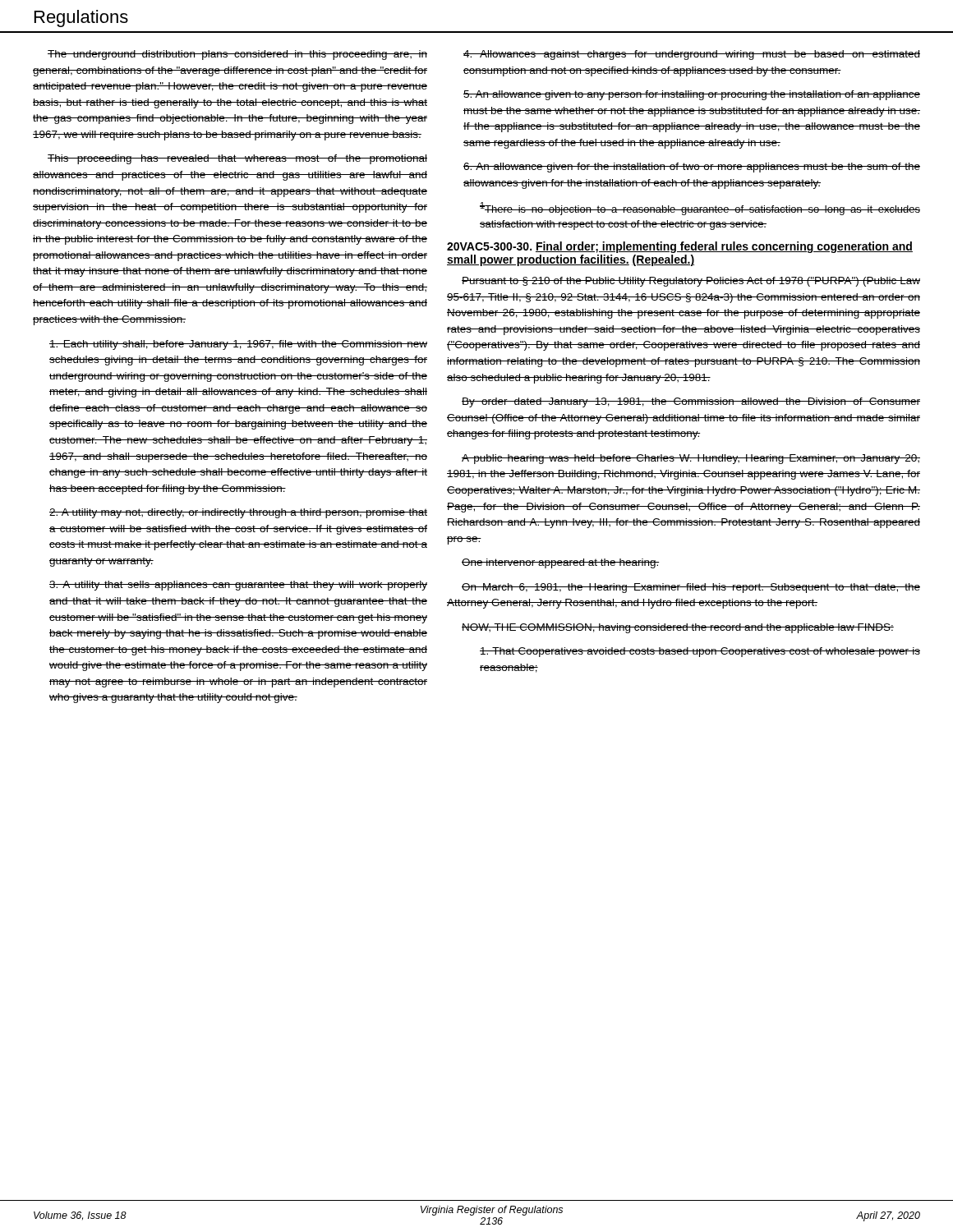
Task: Click on the list item with the text "4. Allowances against"
Action: click(692, 62)
